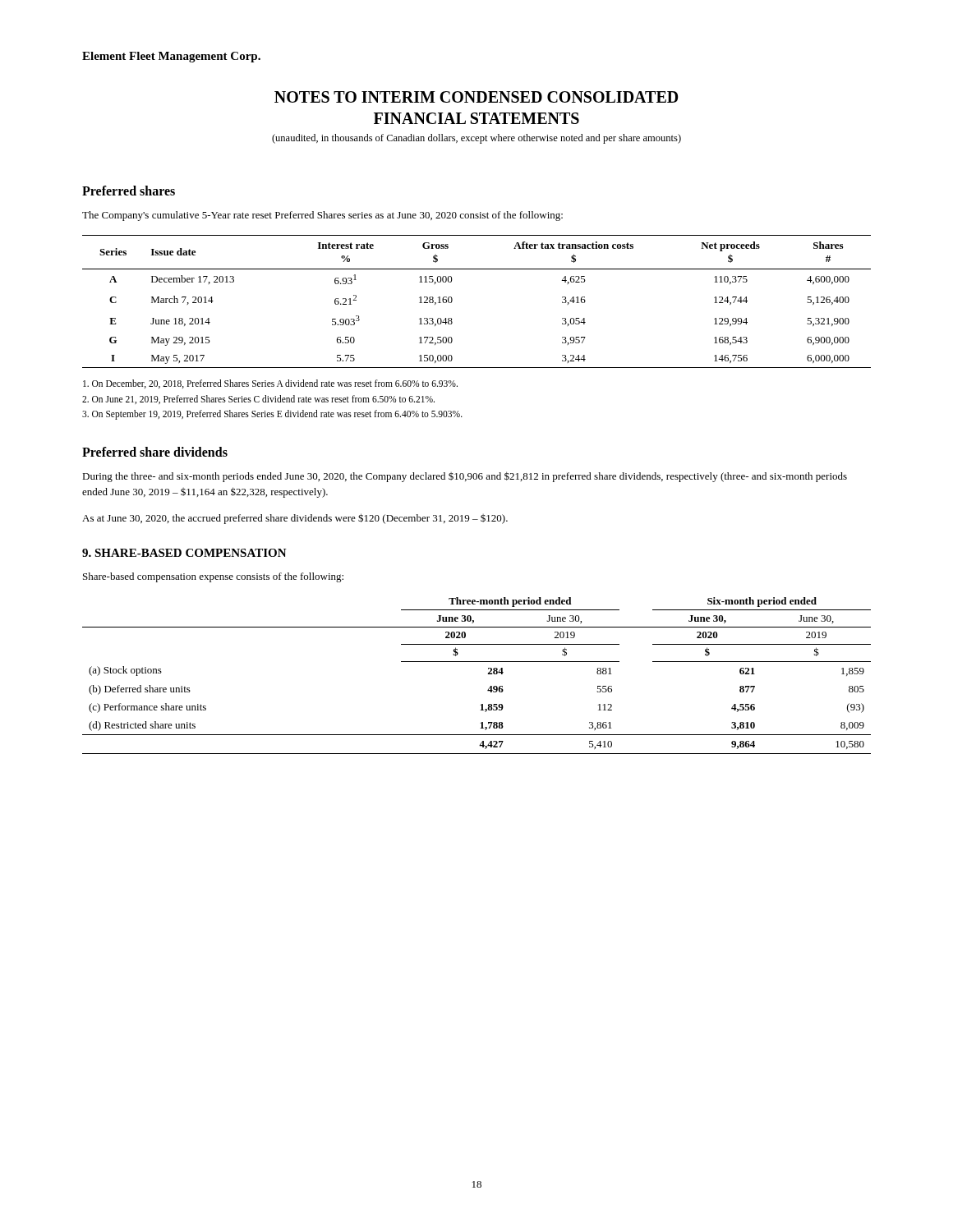
Task: Point to the element starting "The Company's cumulative"
Action: [x=323, y=215]
